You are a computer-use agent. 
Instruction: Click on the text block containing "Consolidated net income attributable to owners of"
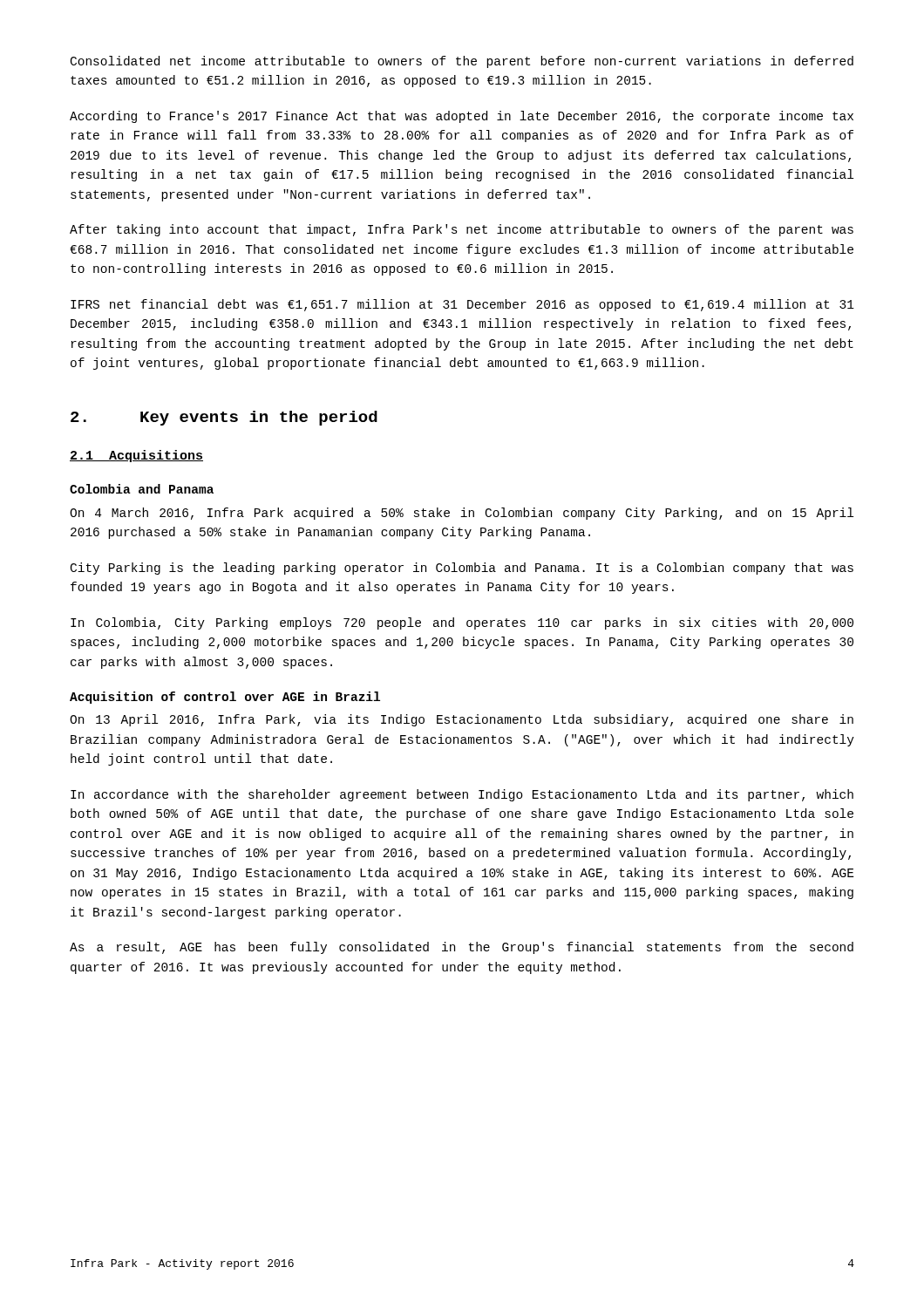[462, 72]
